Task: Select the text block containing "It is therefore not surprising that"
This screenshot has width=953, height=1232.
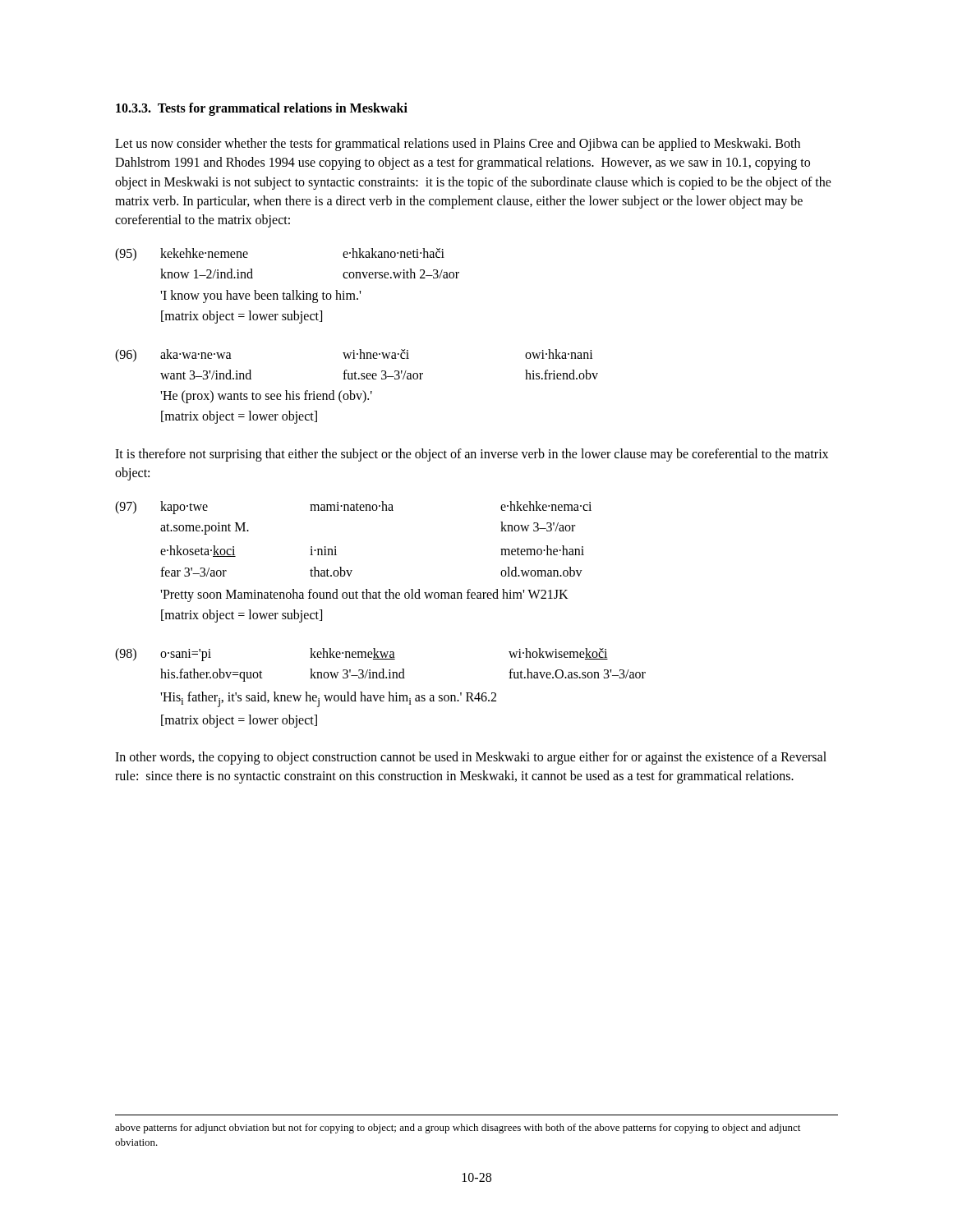Action: tap(472, 463)
